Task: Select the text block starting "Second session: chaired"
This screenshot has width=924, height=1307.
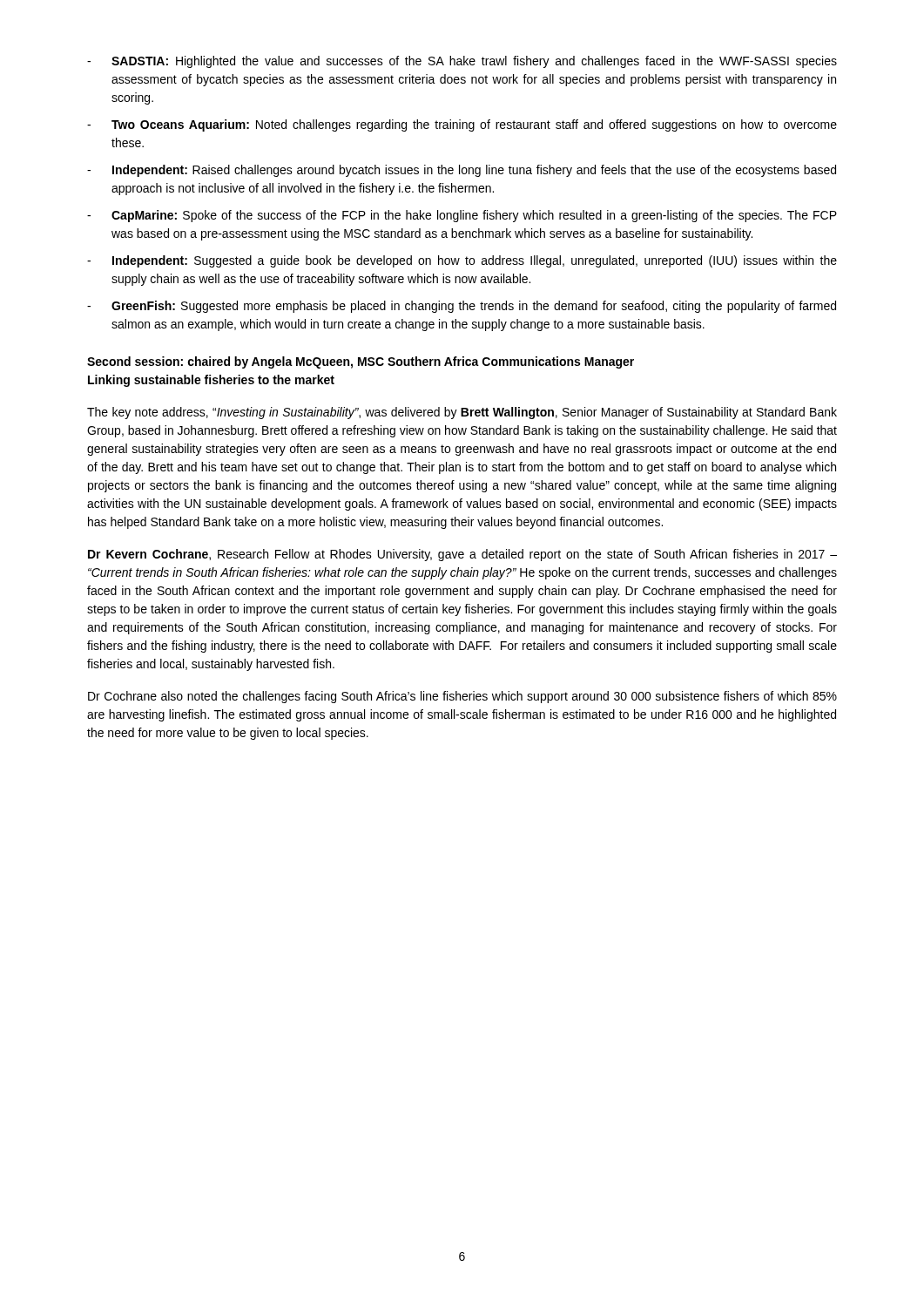Action: tap(462, 371)
